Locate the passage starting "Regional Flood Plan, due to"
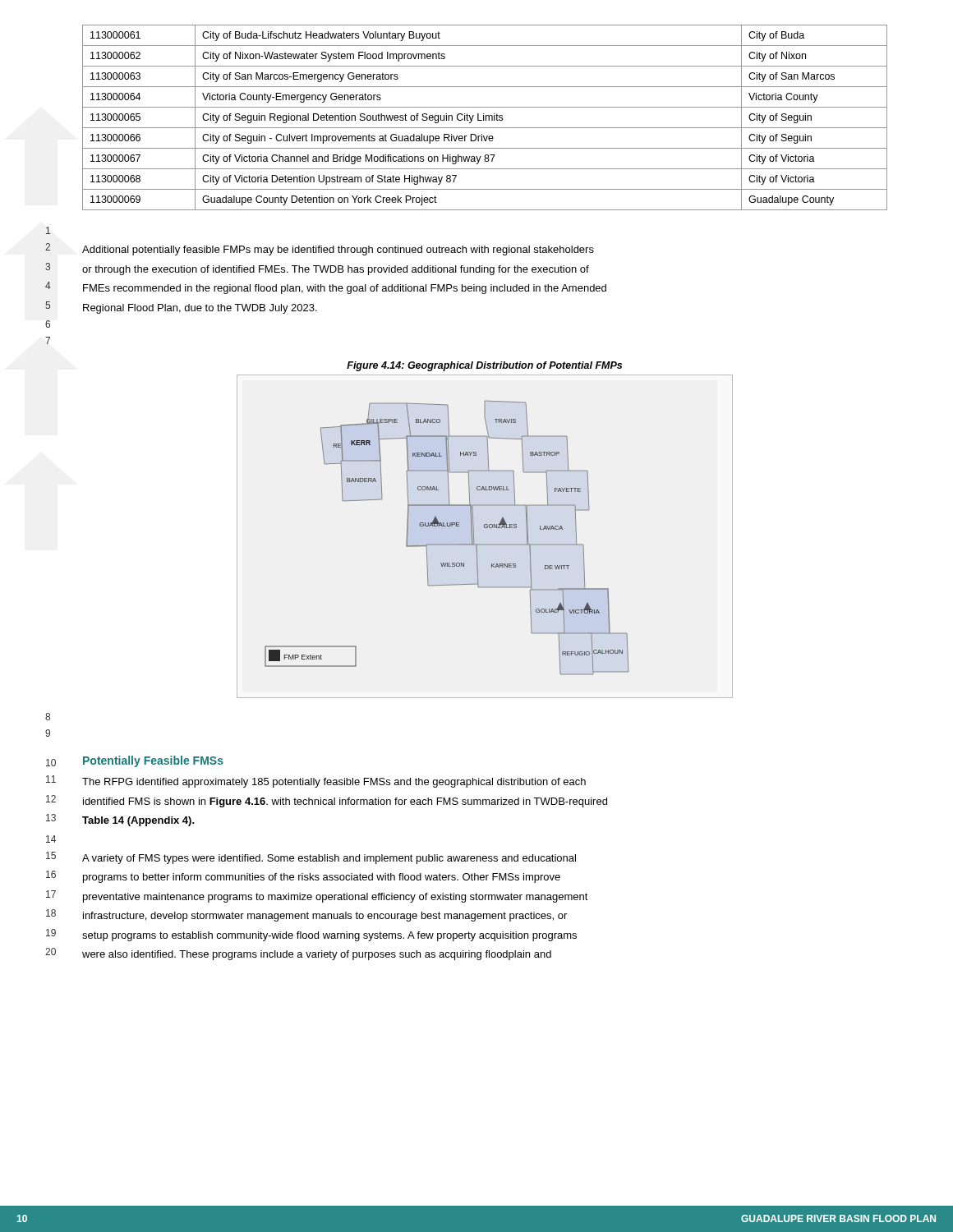The width and height of the screenshot is (953, 1232). point(200,307)
